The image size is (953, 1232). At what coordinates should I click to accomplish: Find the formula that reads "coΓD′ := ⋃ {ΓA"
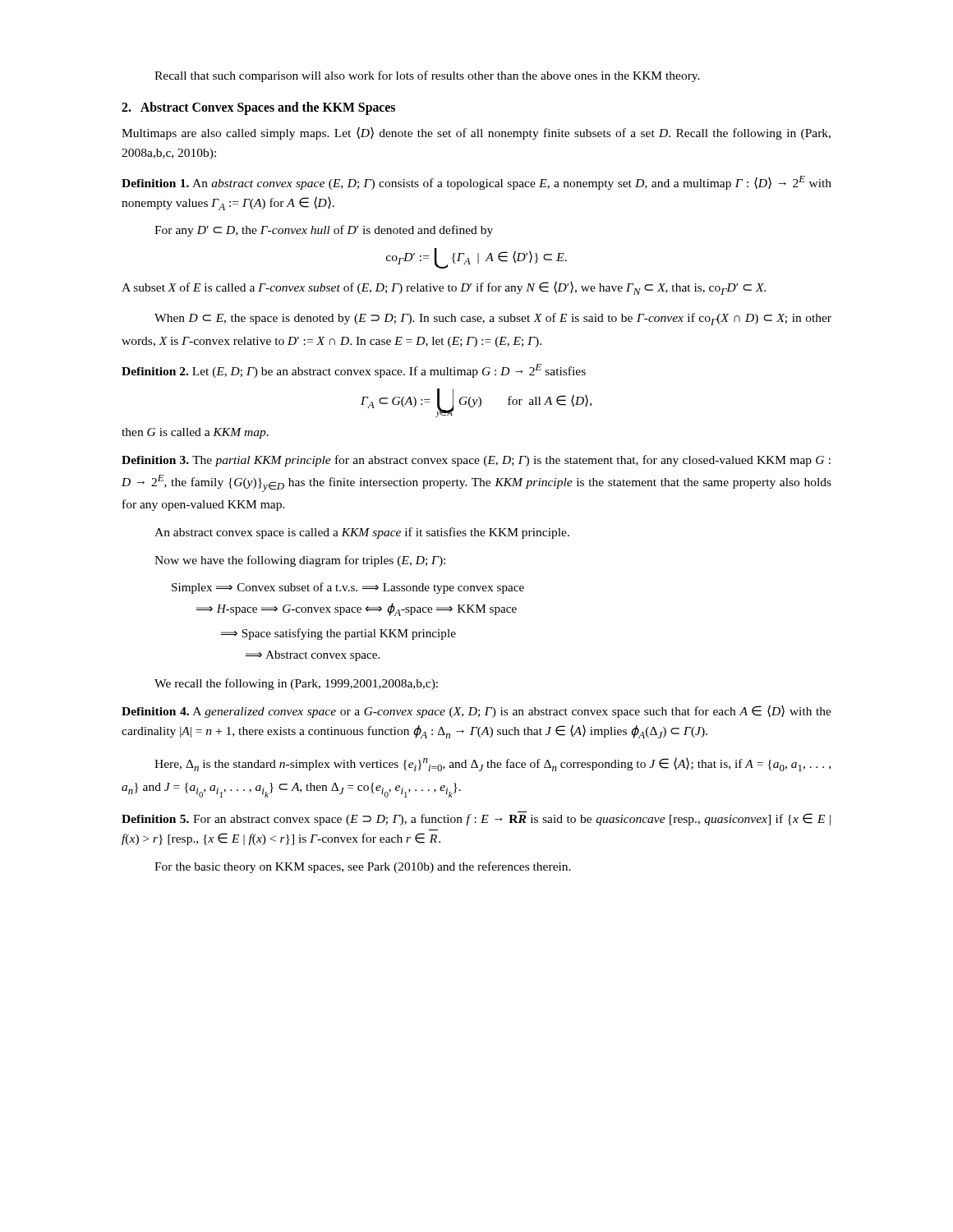[476, 258]
